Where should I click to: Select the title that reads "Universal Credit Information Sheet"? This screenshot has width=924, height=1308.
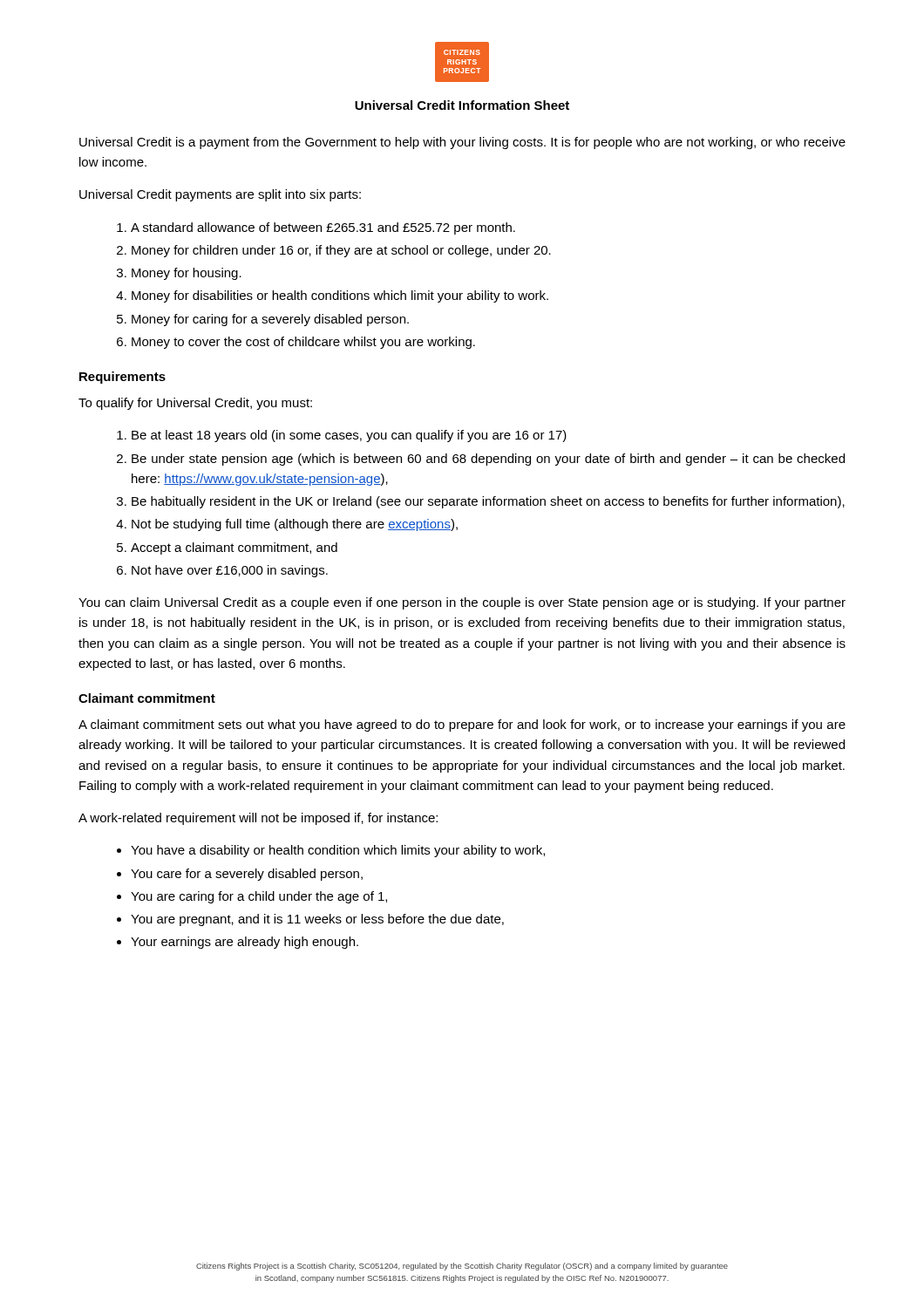click(462, 105)
